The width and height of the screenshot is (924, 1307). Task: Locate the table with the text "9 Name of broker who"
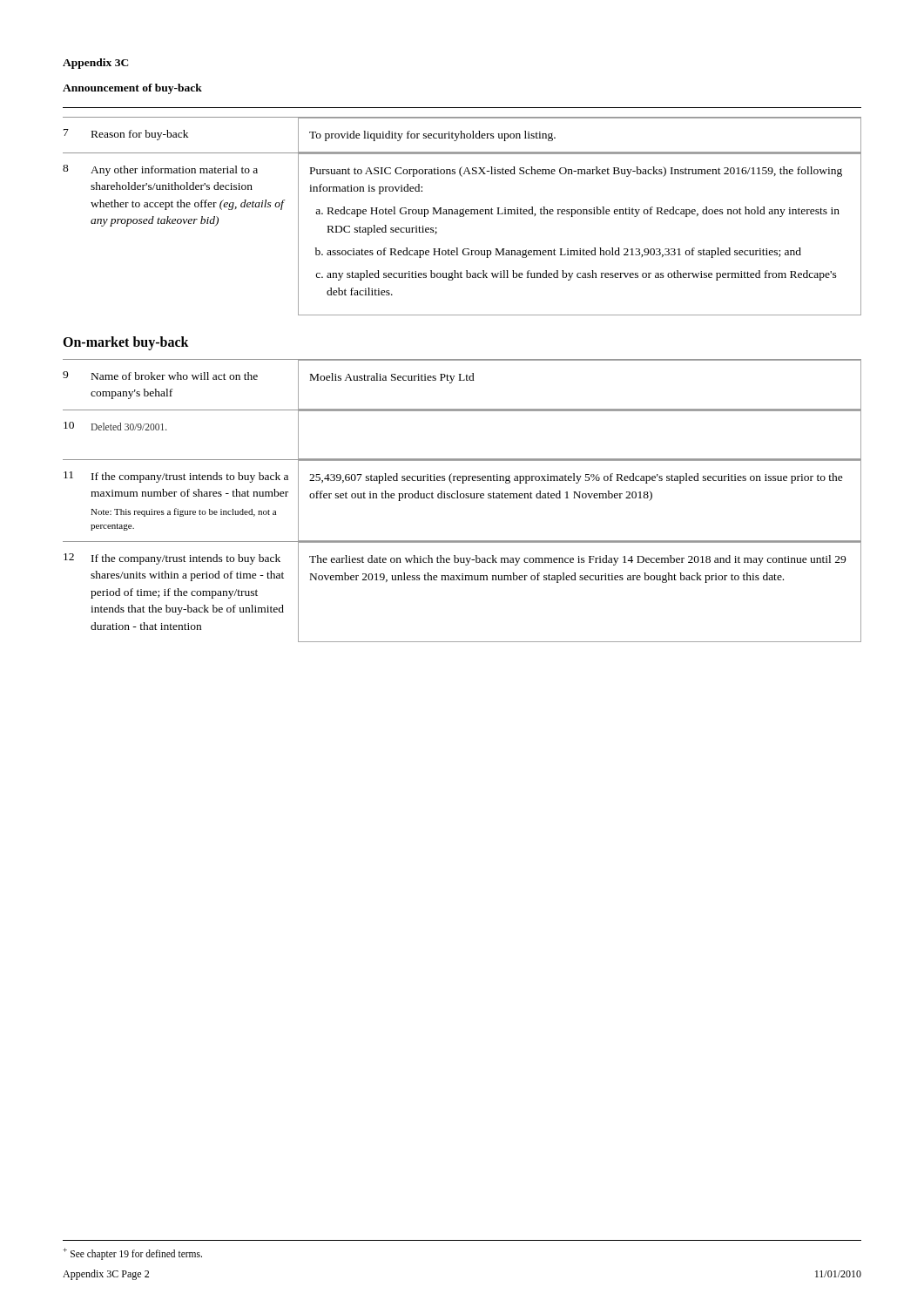click(x=462, y=501)
